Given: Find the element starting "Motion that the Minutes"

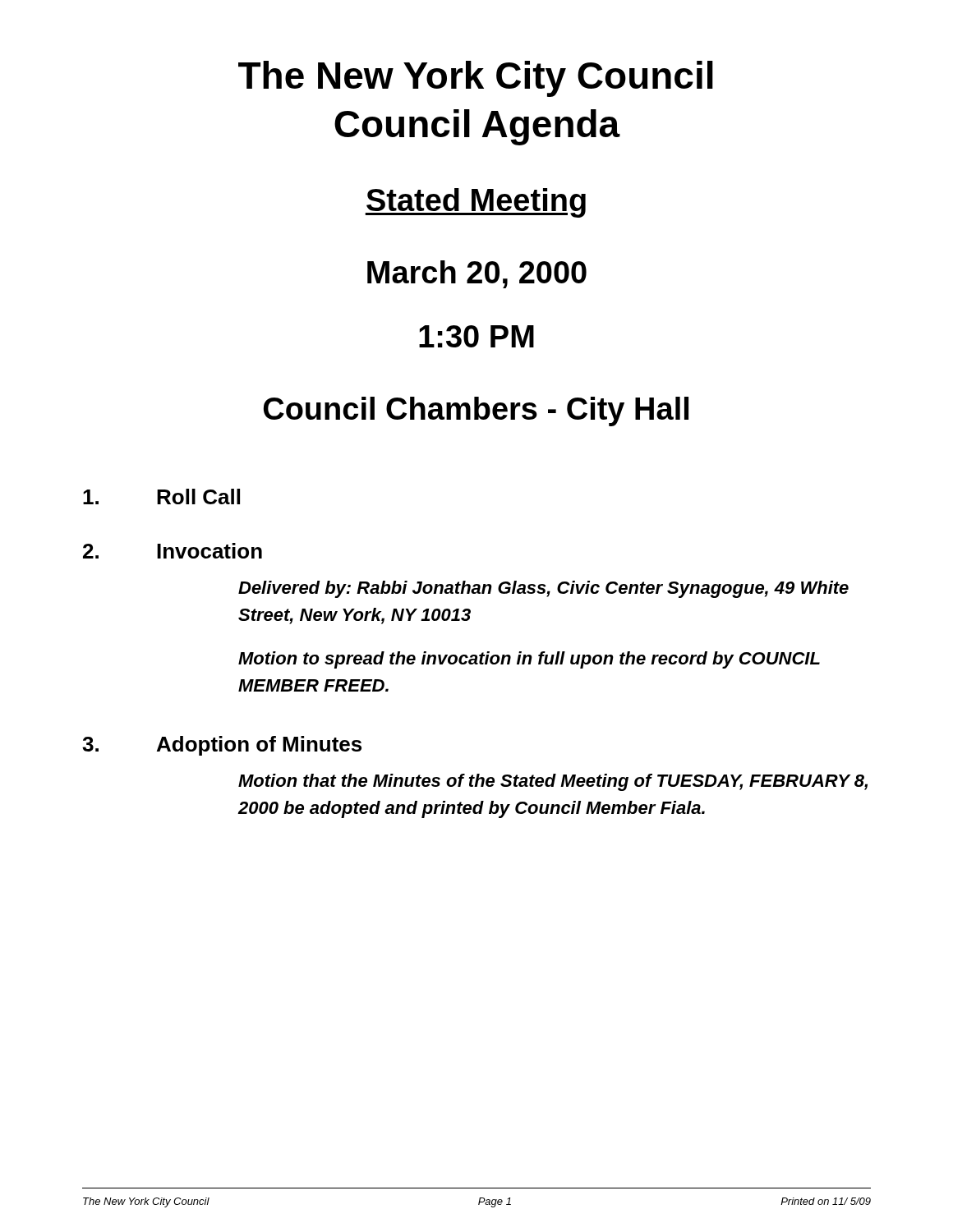Looking at the screenshot, I should tap(554, 794).
